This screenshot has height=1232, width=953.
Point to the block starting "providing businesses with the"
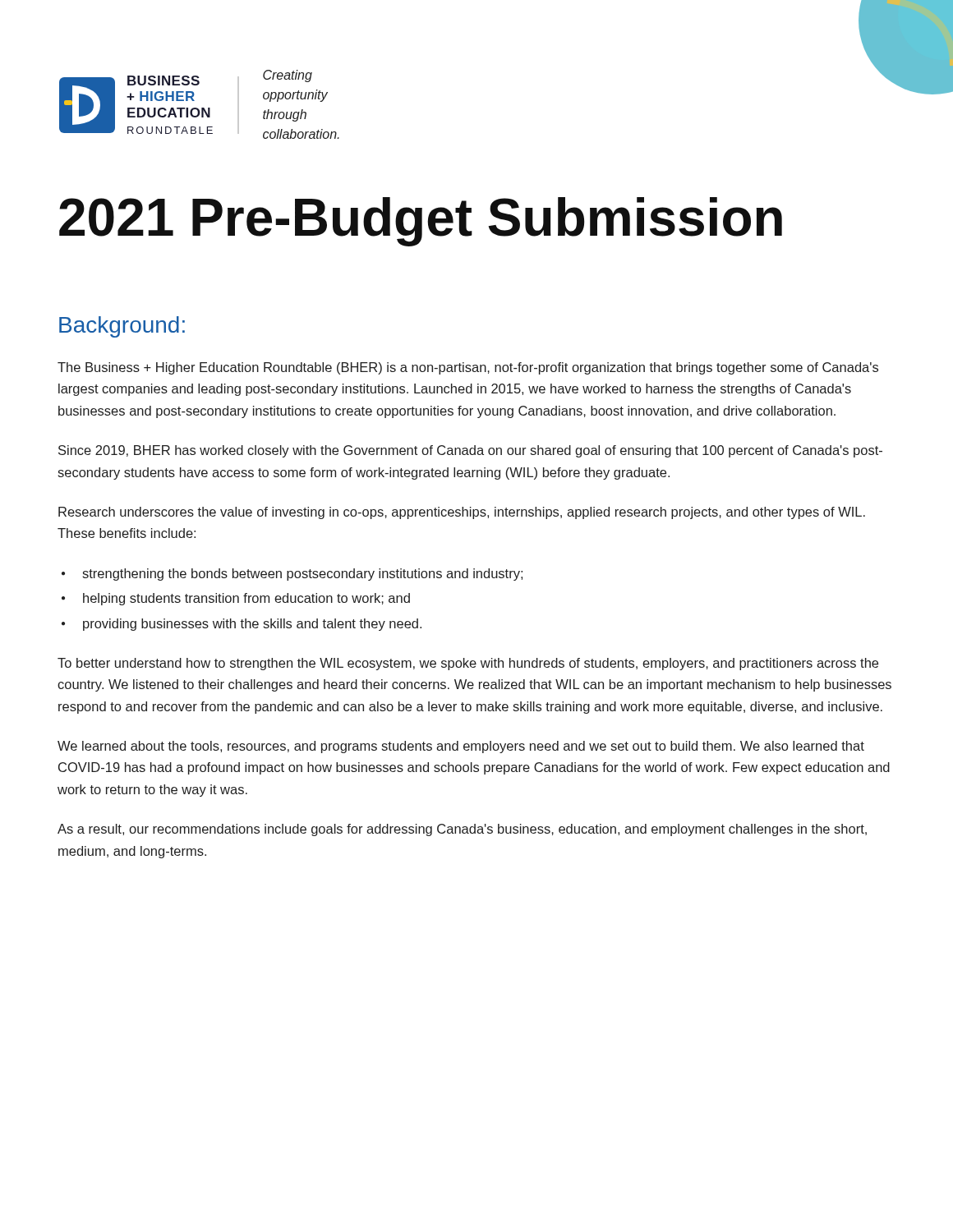tap(252, 623)
